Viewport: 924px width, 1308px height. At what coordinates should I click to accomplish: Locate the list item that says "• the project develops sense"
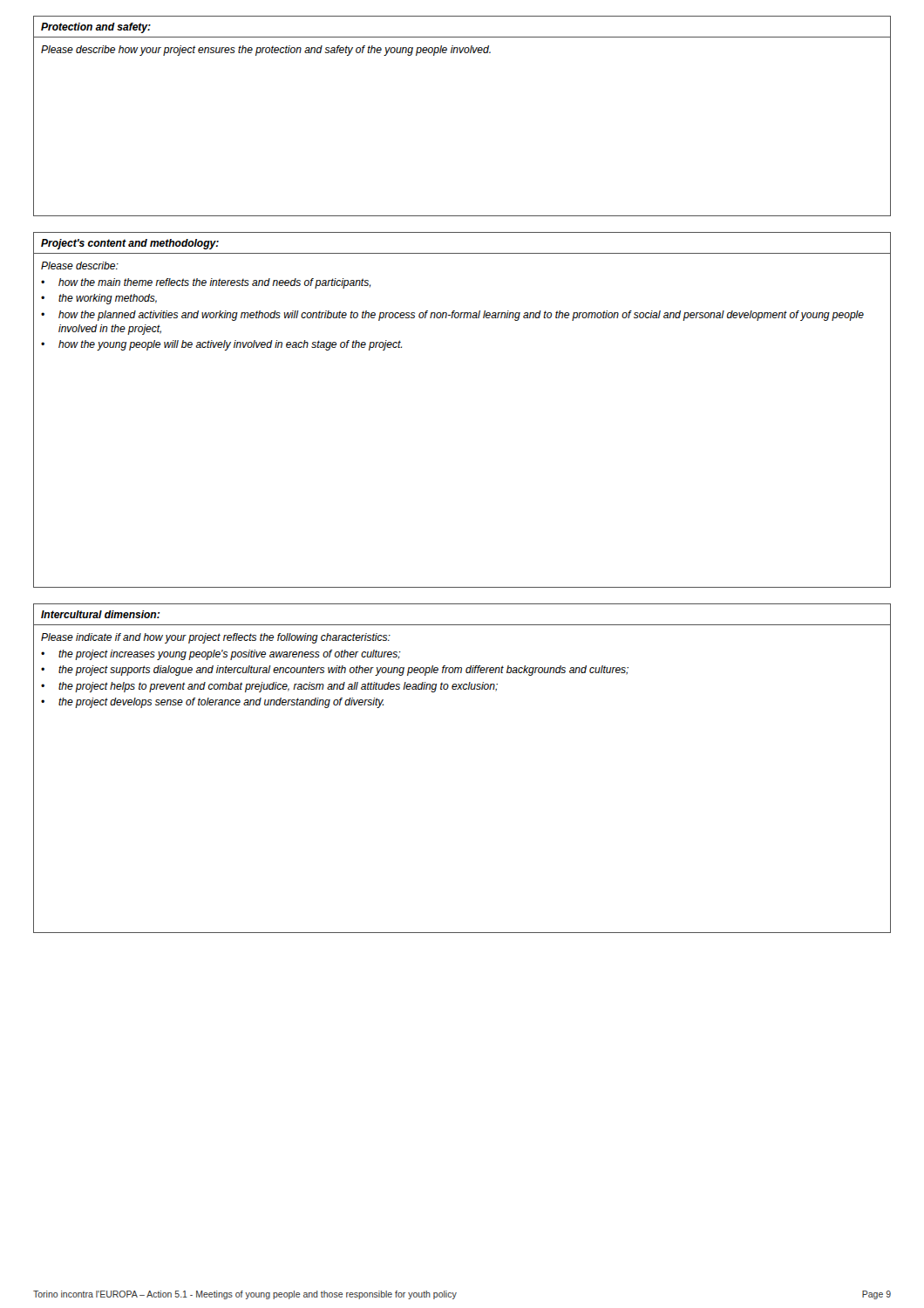click(x=212, y=703)
